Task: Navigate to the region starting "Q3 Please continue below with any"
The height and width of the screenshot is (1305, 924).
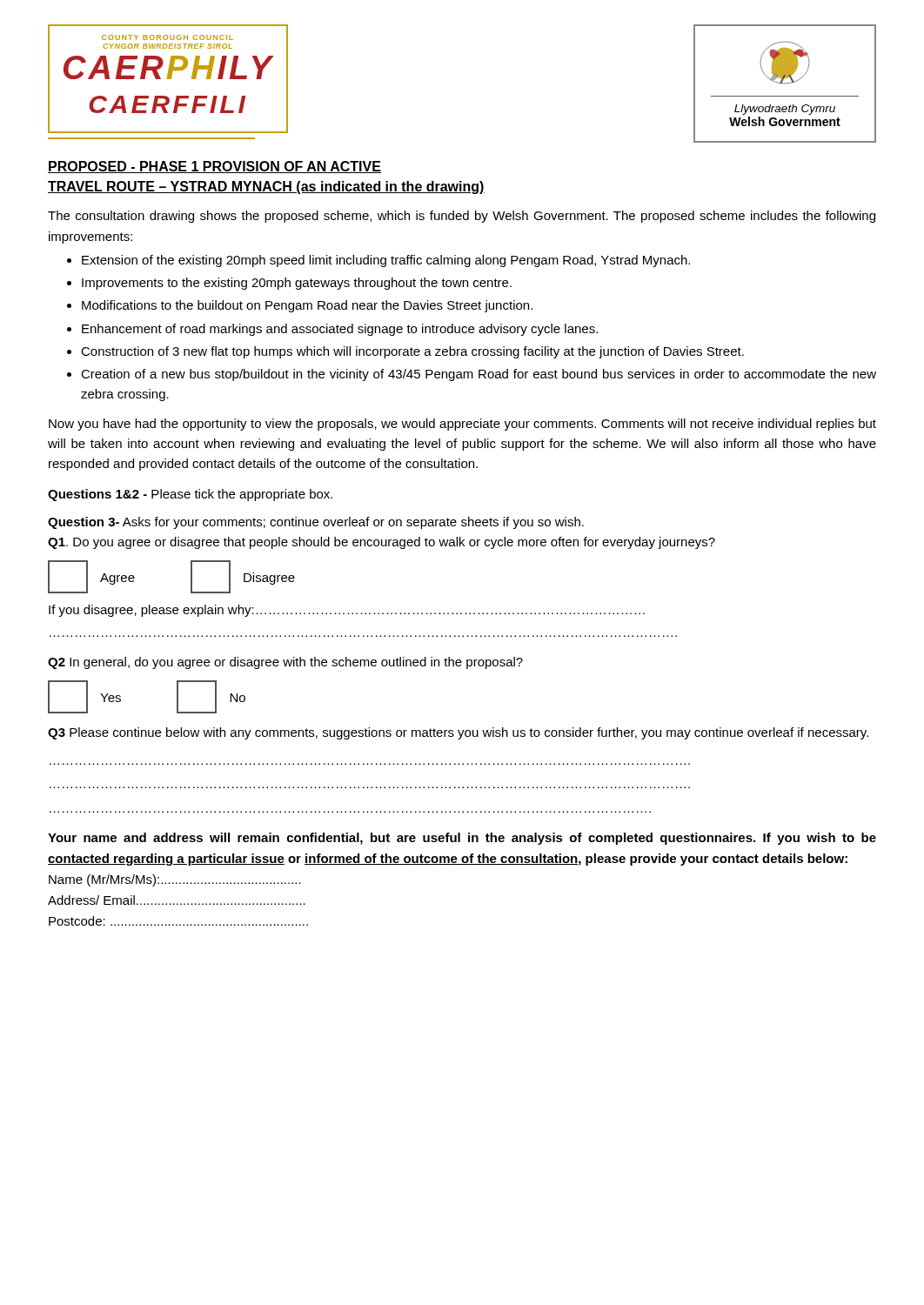Action: [x=459, y=732]
